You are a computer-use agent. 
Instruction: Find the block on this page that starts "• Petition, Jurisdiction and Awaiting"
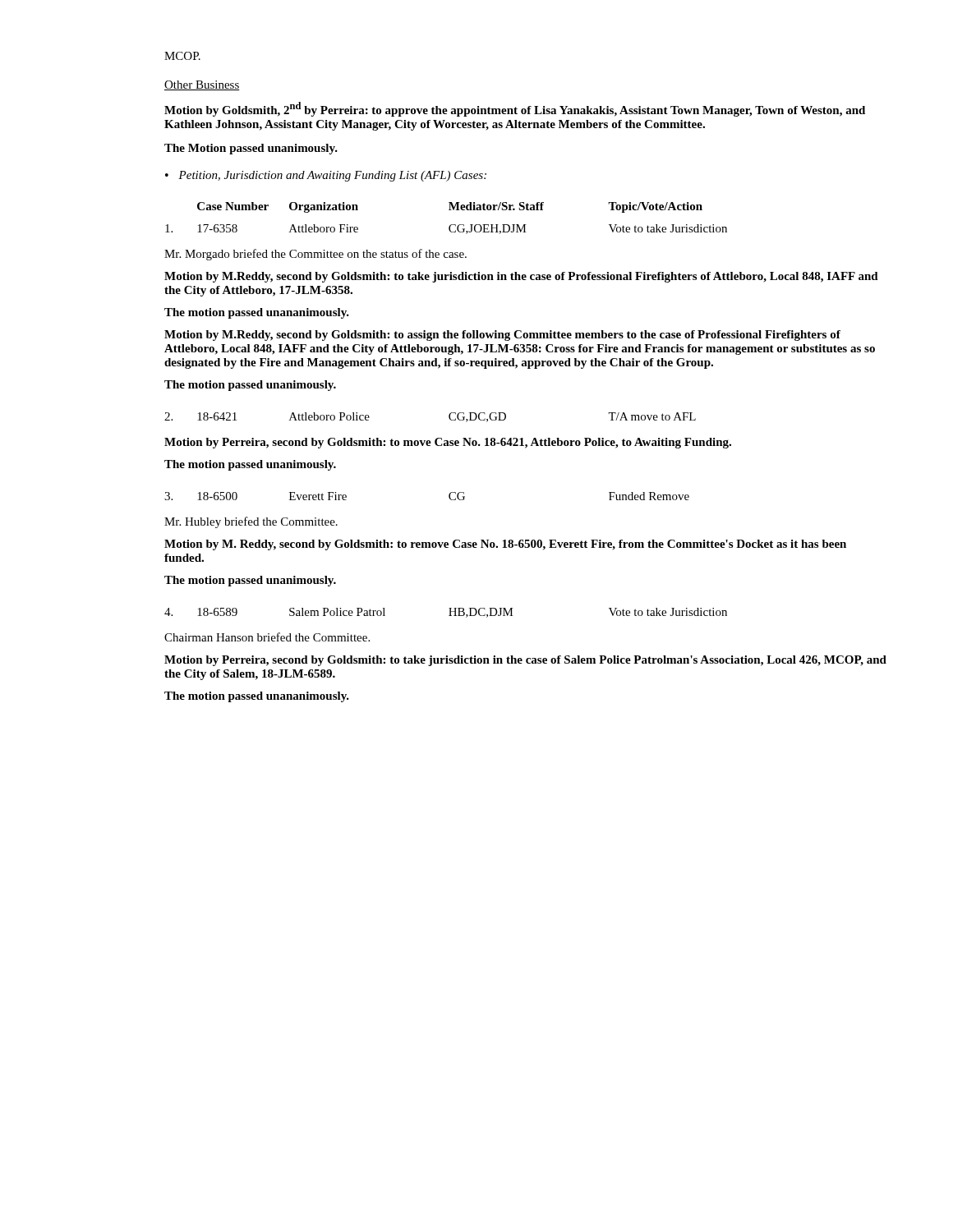326,176
